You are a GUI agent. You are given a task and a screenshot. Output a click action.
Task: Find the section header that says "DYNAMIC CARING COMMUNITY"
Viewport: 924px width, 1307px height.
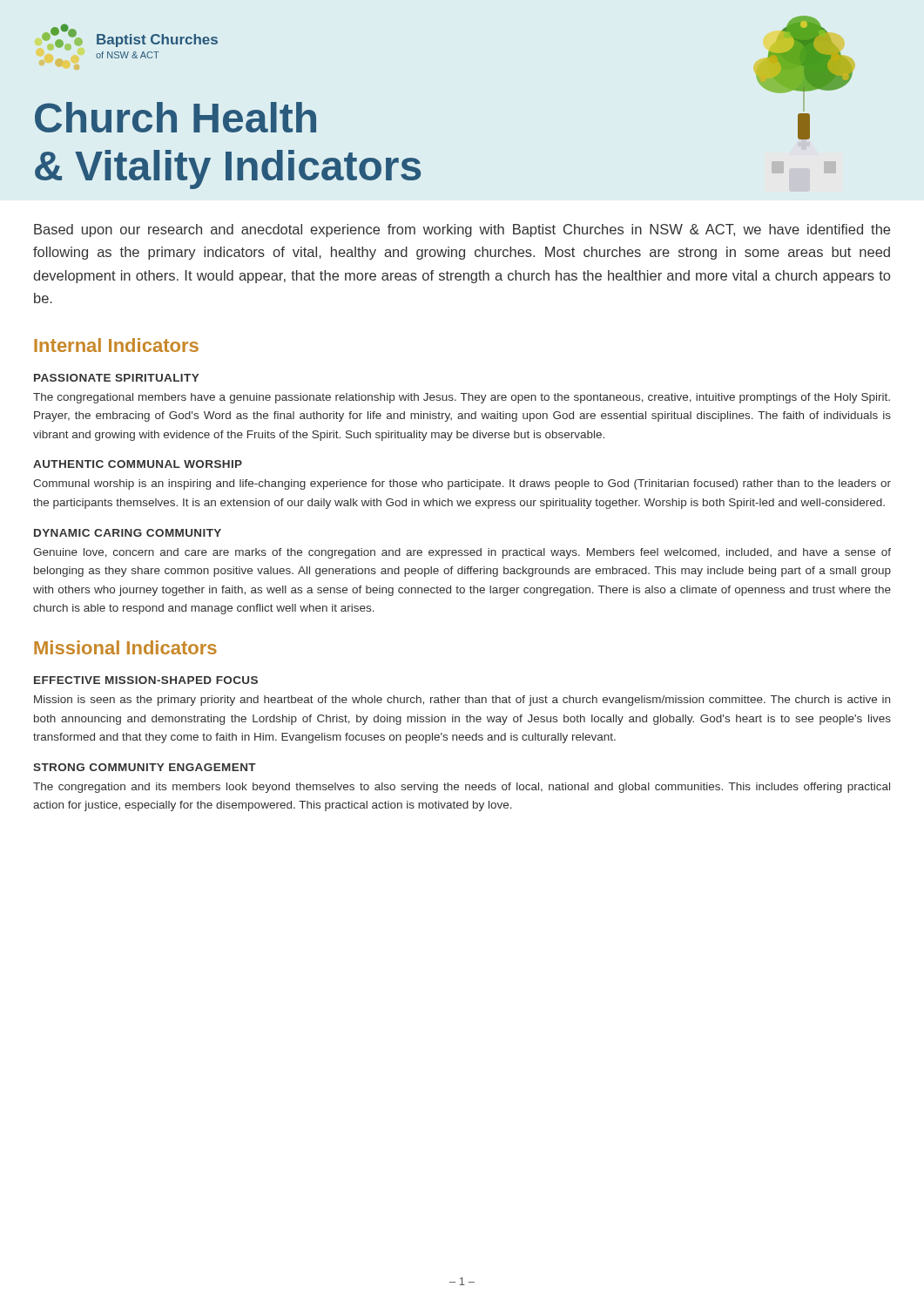[127, 532]
